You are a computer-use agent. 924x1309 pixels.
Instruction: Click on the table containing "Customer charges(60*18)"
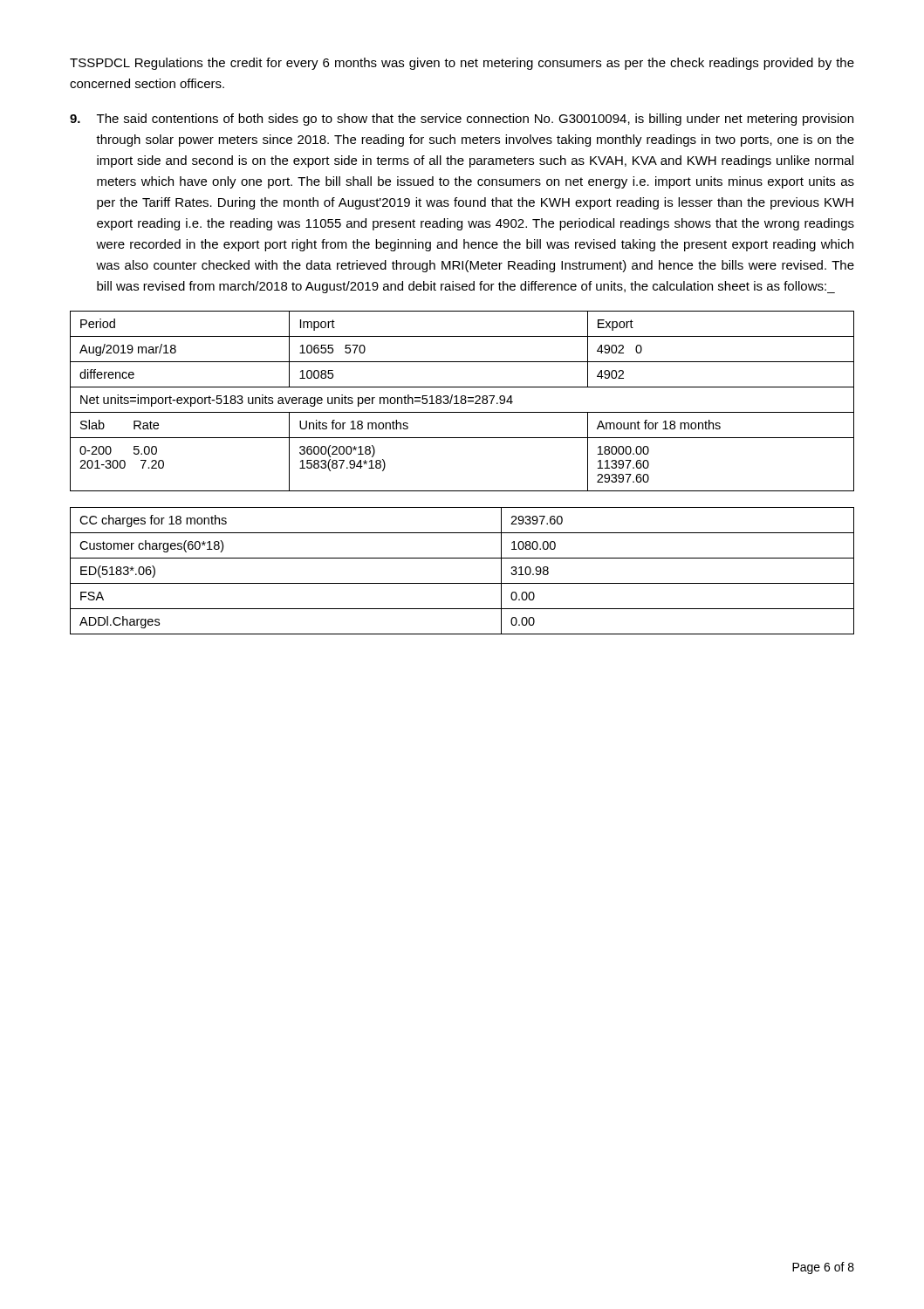click(x=462, y=571)
